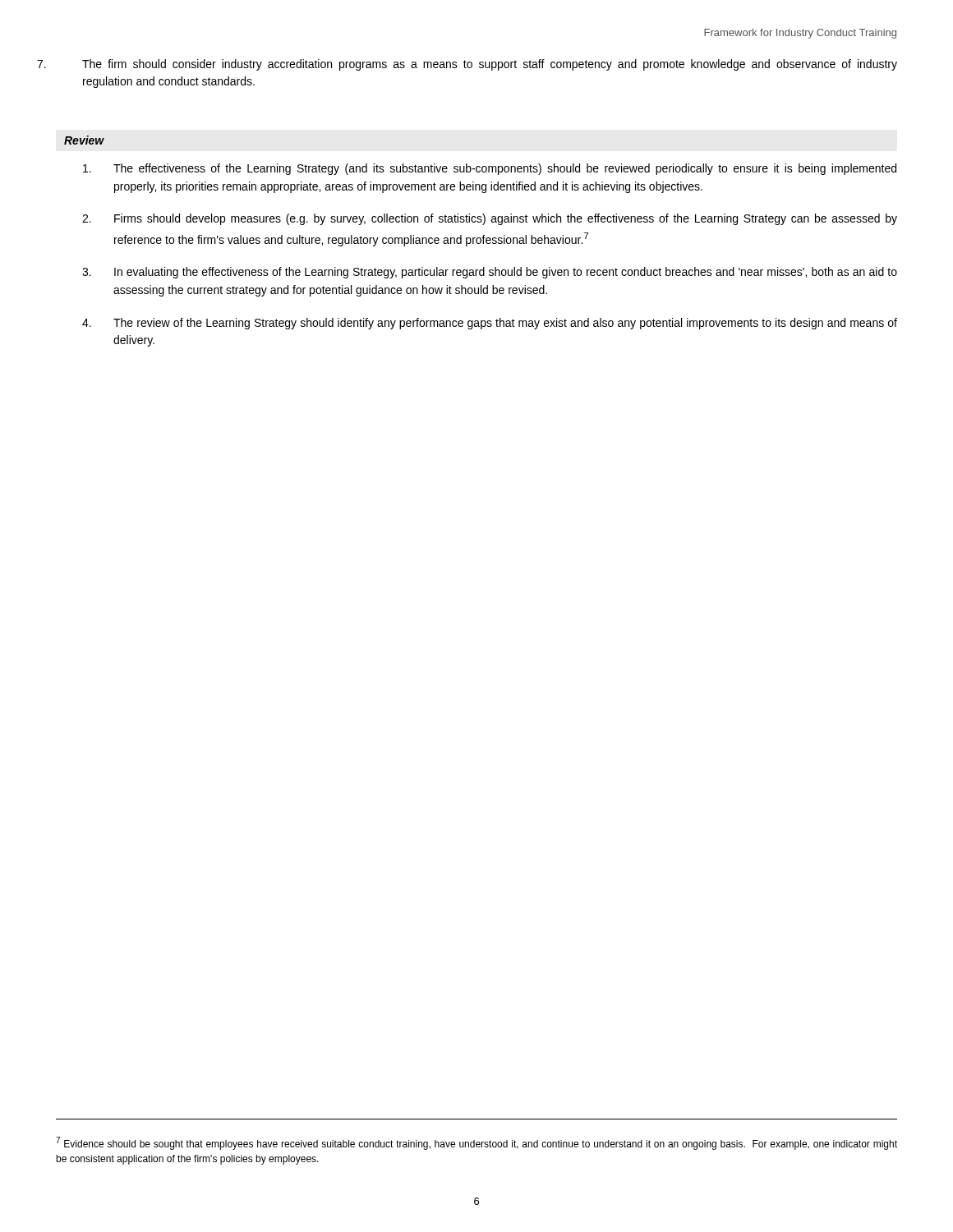
Task: Navigate to the element starting "The effectiveness of the Learning Strategy"
Action: click(490, 178)
